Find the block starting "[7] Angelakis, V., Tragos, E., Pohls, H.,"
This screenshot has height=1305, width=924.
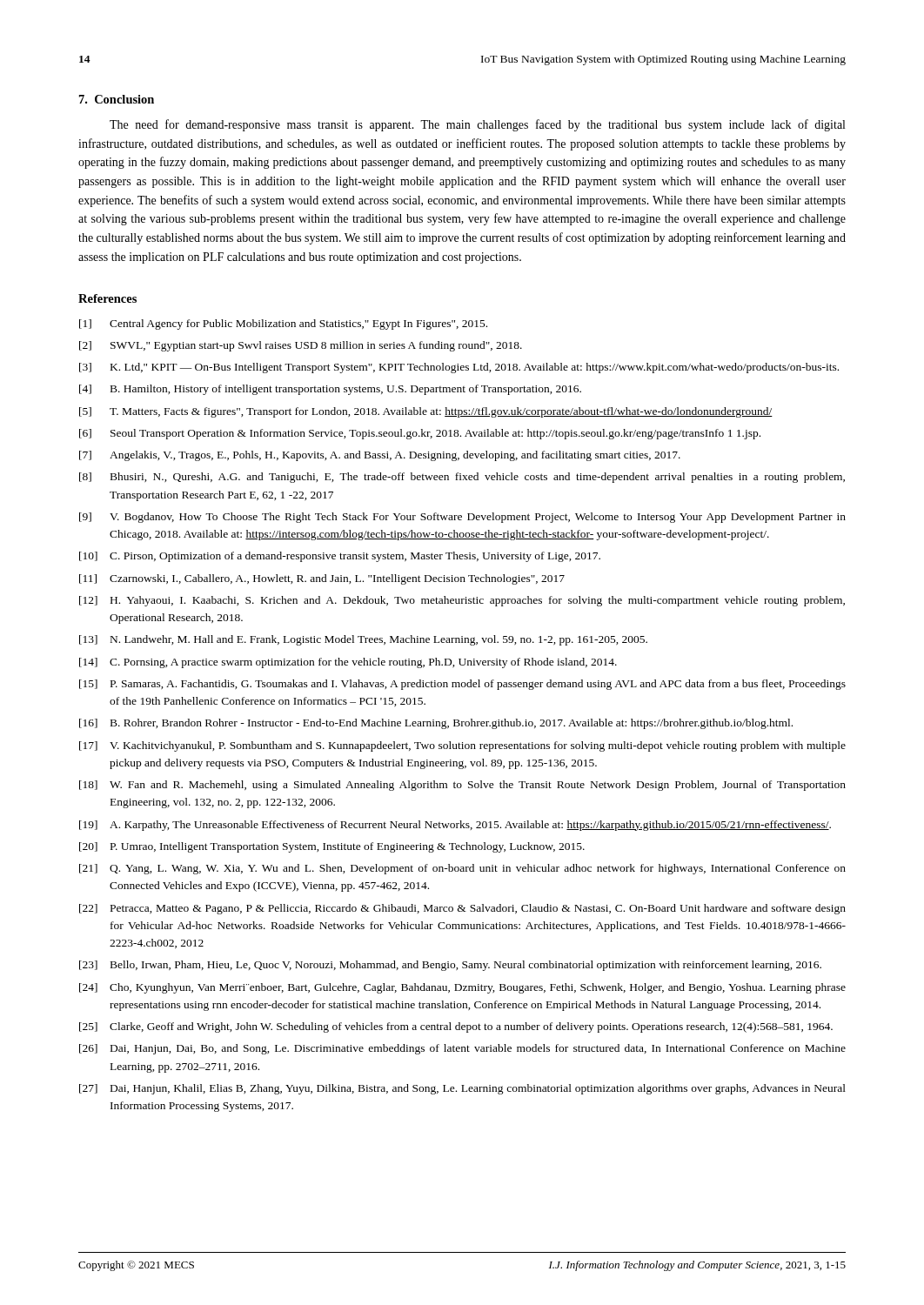coord(462,455)
